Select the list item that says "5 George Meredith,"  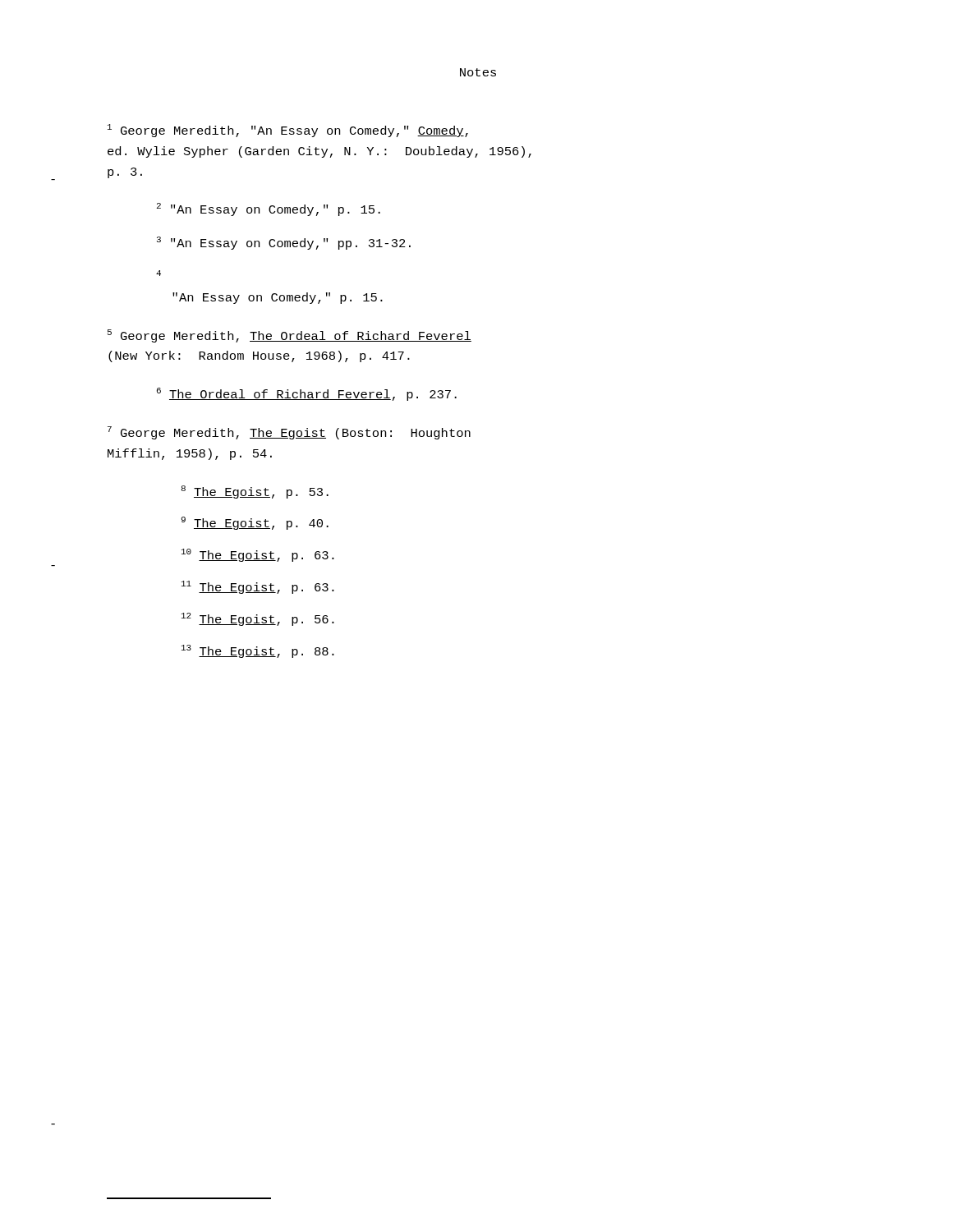[289, 346]
